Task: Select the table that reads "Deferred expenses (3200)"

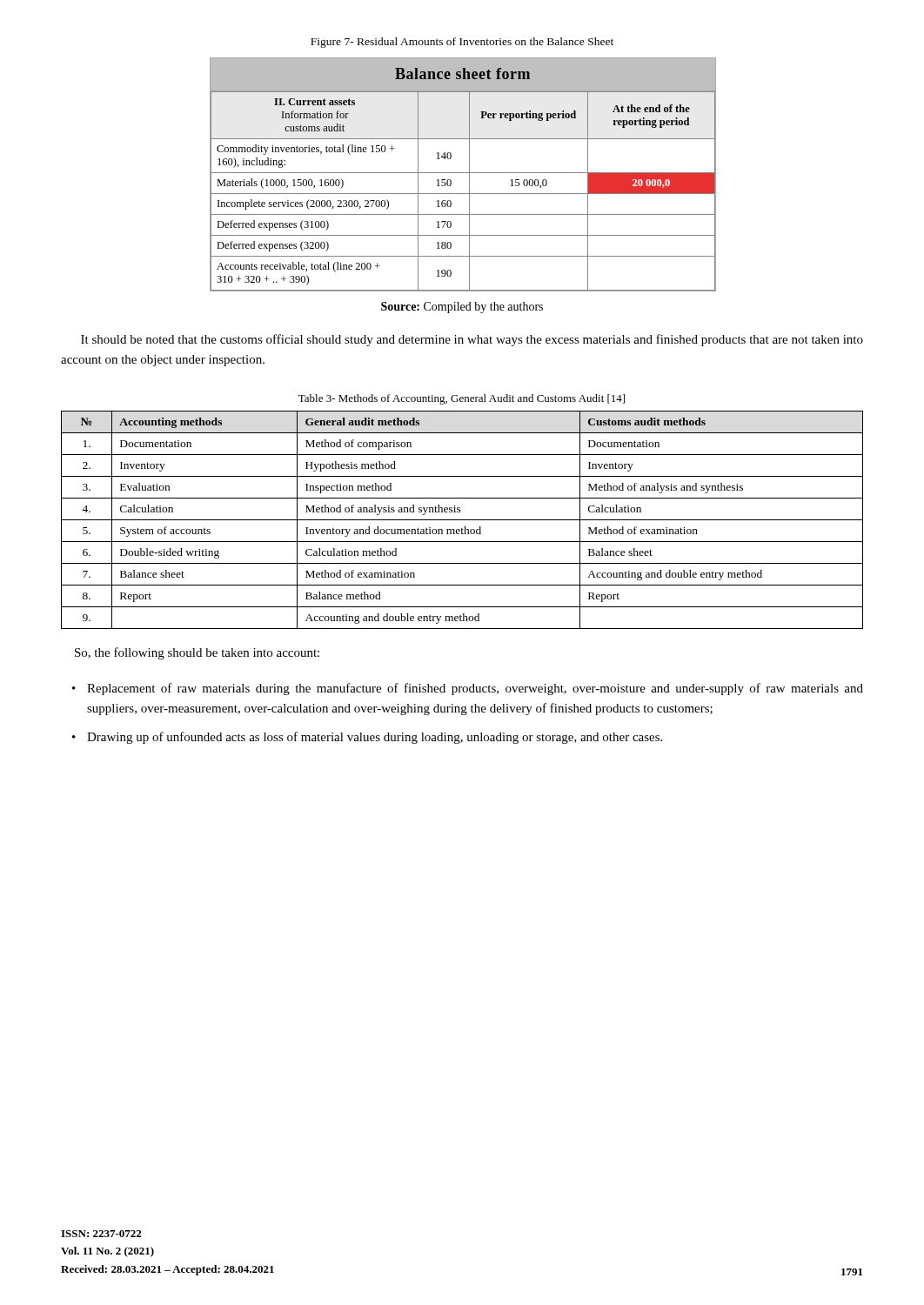Action: point(462,174)
